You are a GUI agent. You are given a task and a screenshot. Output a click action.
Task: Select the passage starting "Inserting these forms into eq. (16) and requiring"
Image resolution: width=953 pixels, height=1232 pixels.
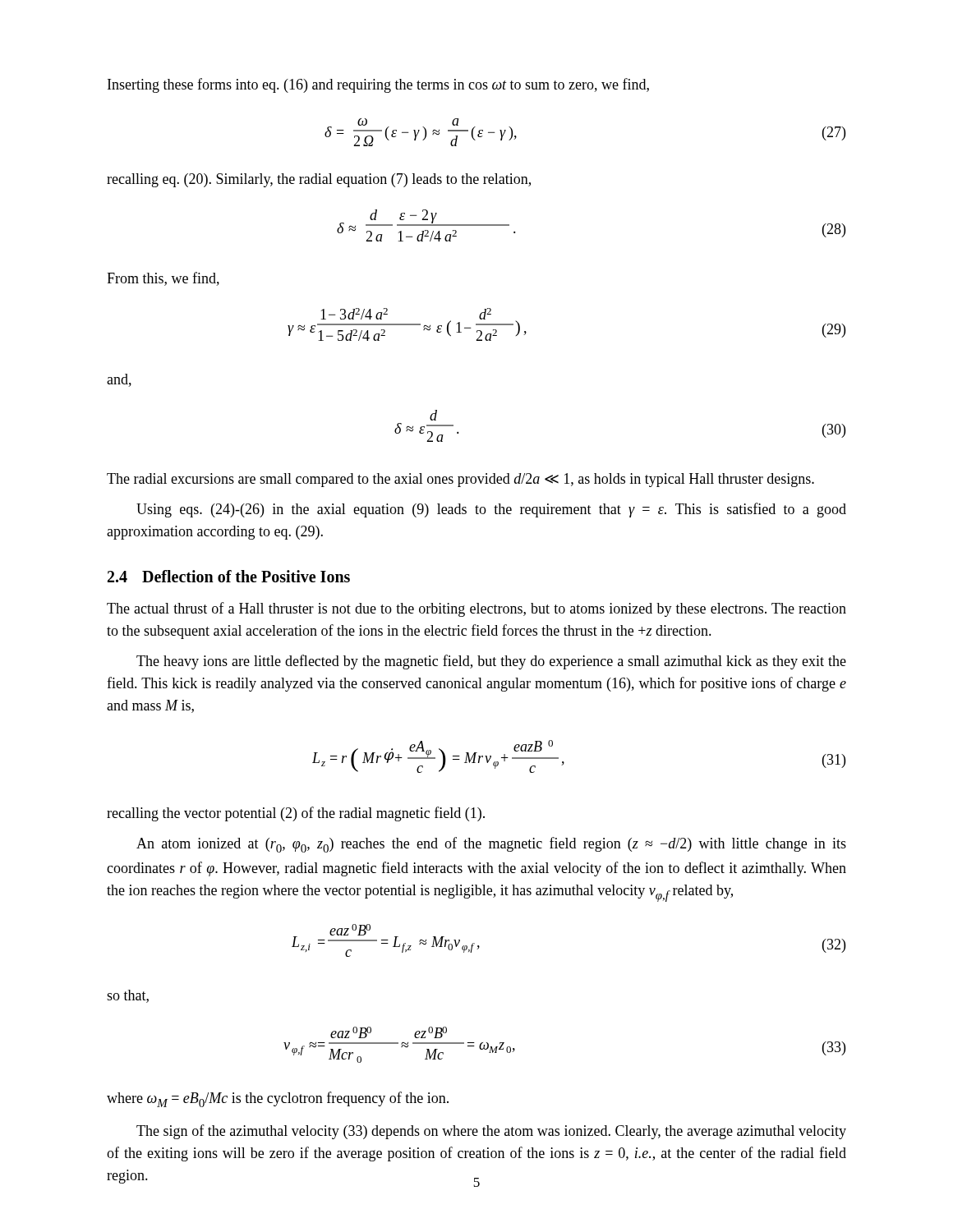pyautogui.click(x=476, y=85)
